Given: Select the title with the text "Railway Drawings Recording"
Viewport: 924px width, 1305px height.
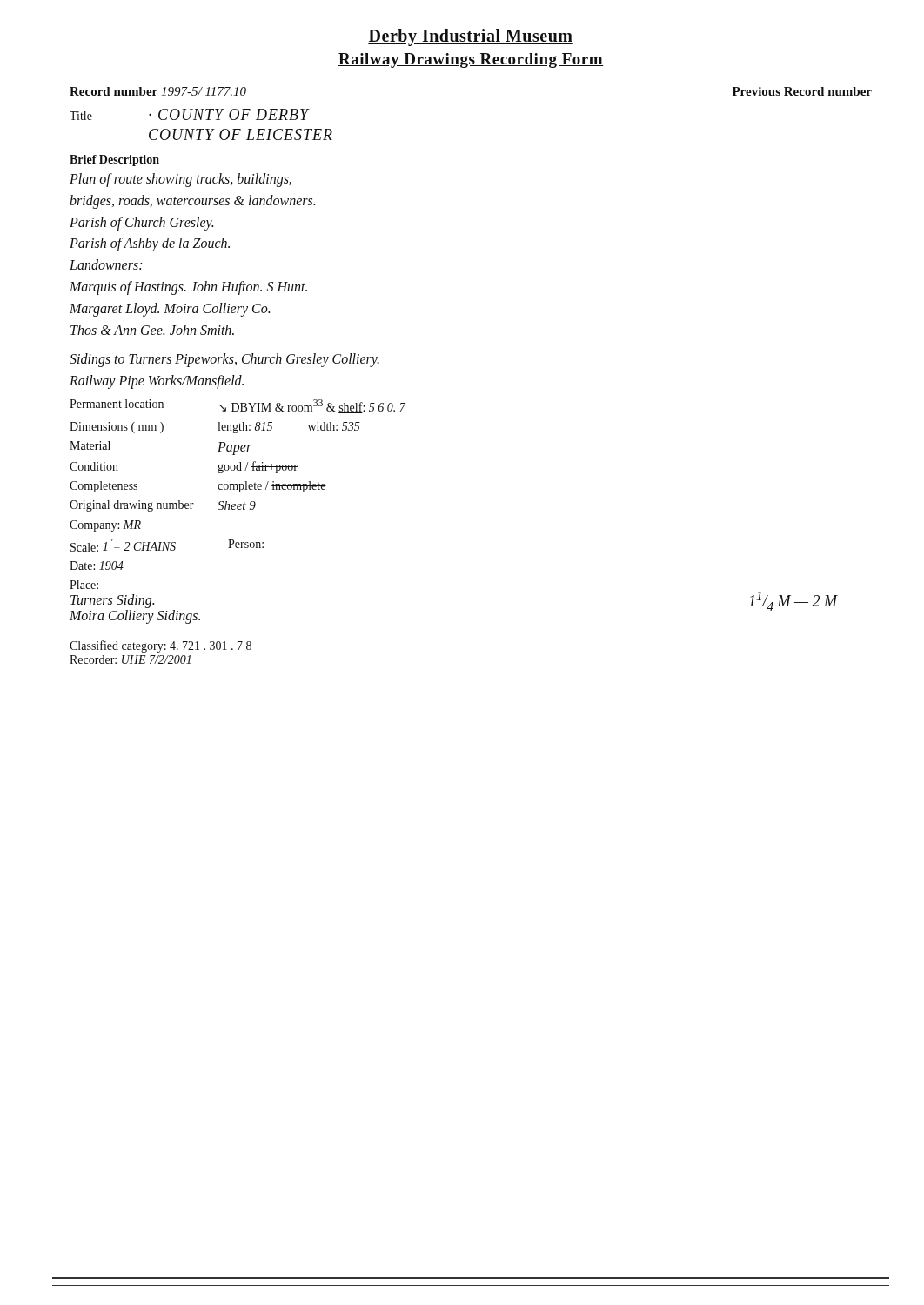Looking at the screenshot, I should click(471, 59).
